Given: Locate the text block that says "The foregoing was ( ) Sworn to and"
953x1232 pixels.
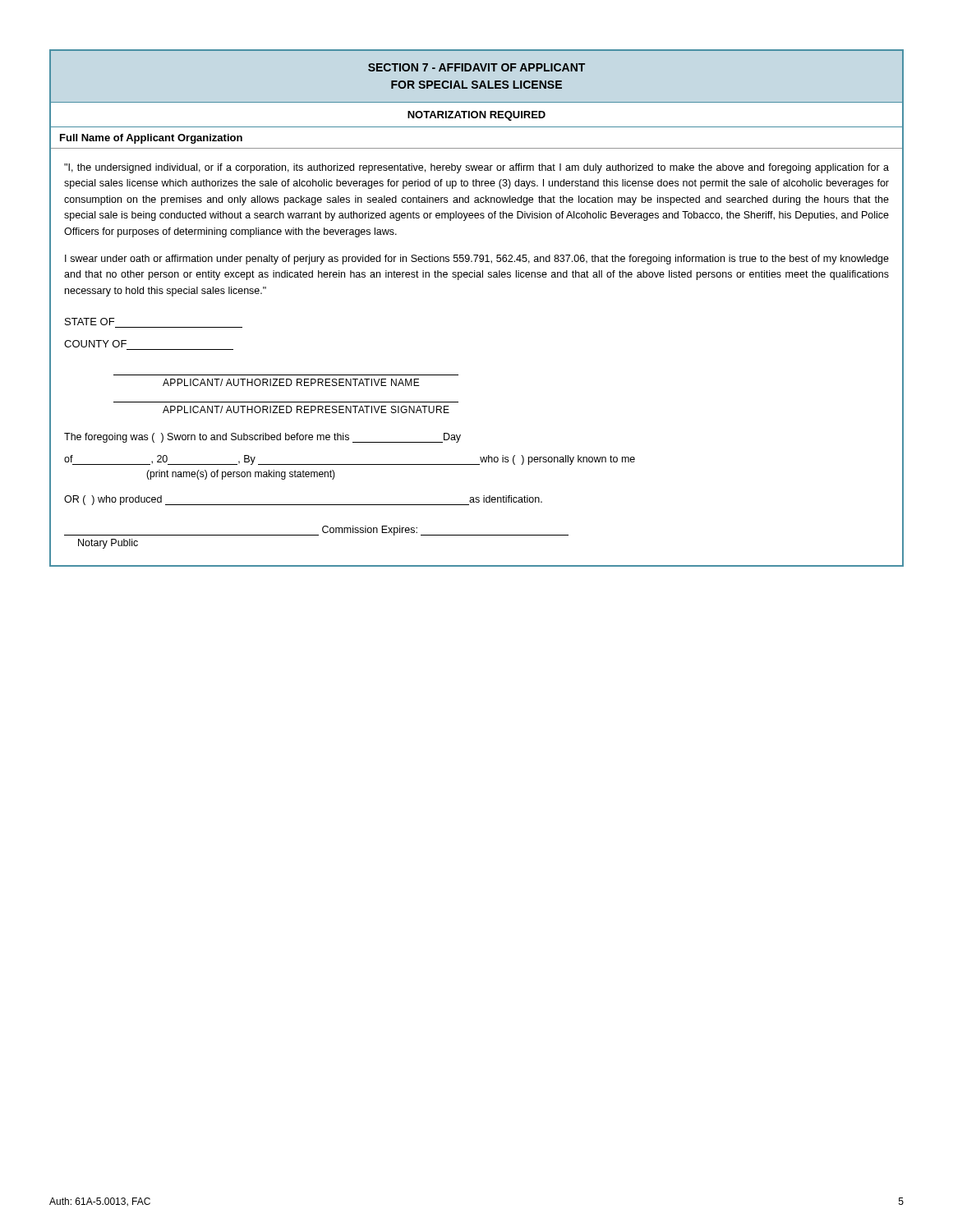Looking at the screenshot, I should [263, 436].
